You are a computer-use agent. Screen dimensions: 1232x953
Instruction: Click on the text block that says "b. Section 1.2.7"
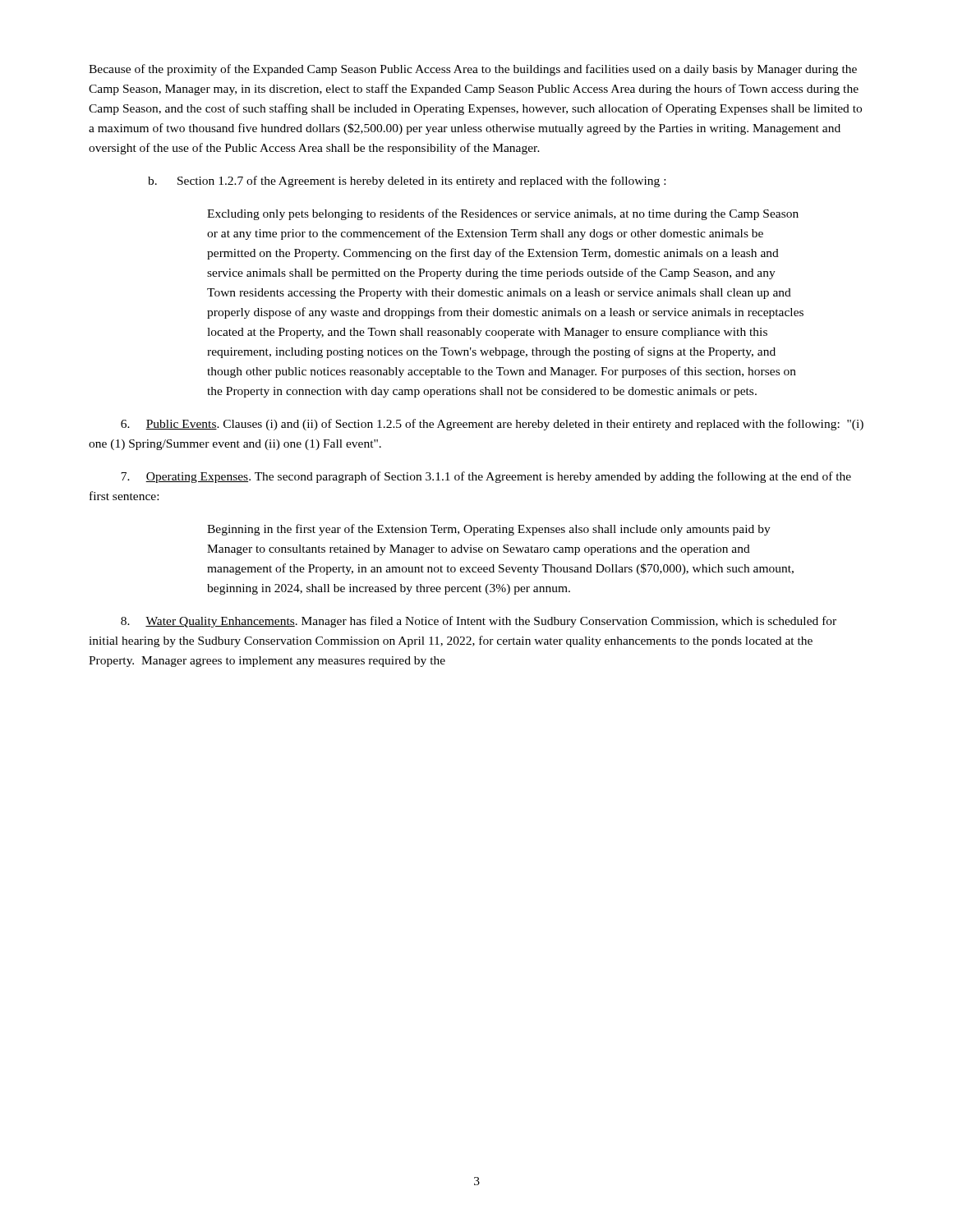pyautogui.click(x=506, y=181)
